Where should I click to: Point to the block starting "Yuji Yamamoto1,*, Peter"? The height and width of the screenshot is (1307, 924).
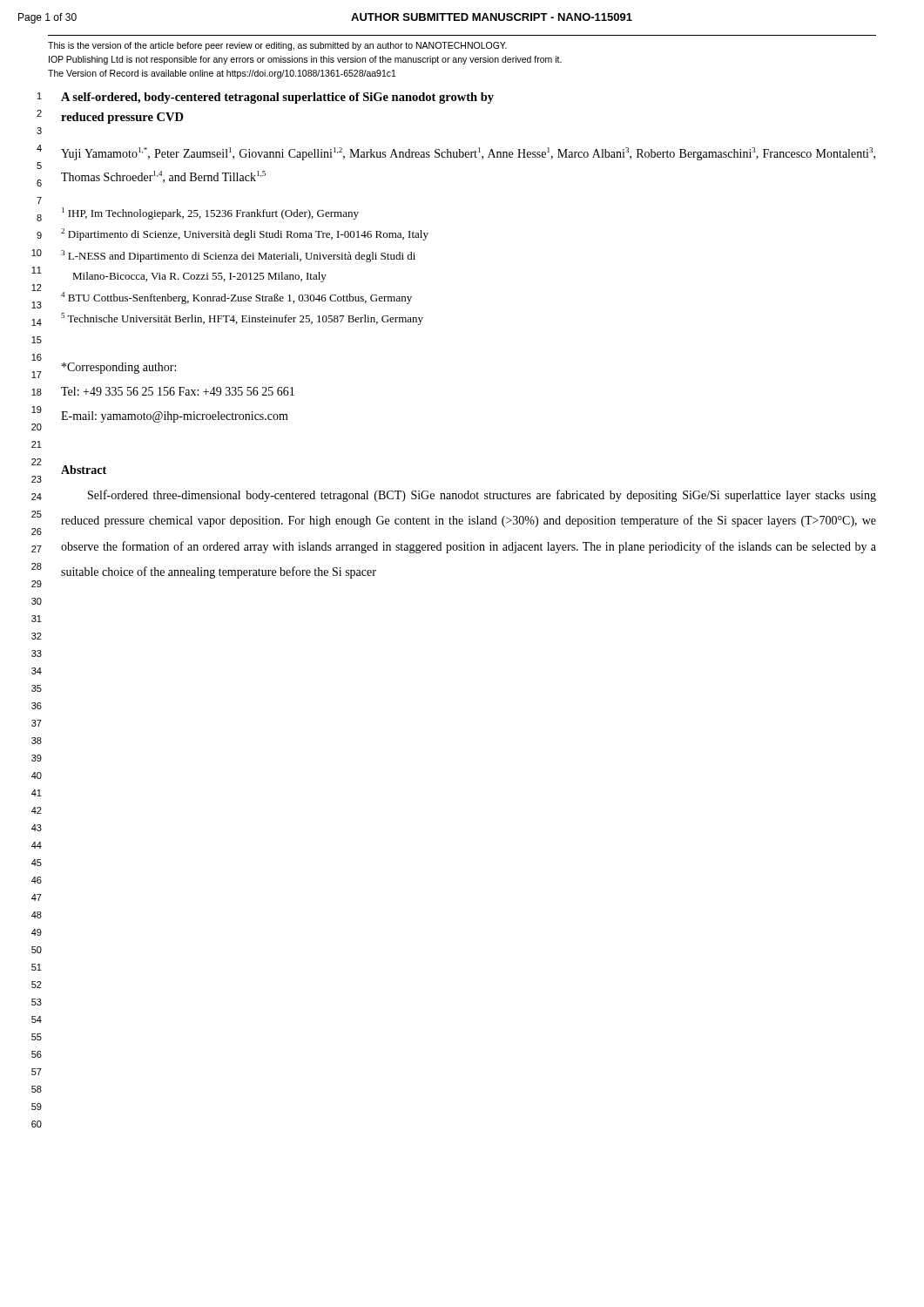469,165
